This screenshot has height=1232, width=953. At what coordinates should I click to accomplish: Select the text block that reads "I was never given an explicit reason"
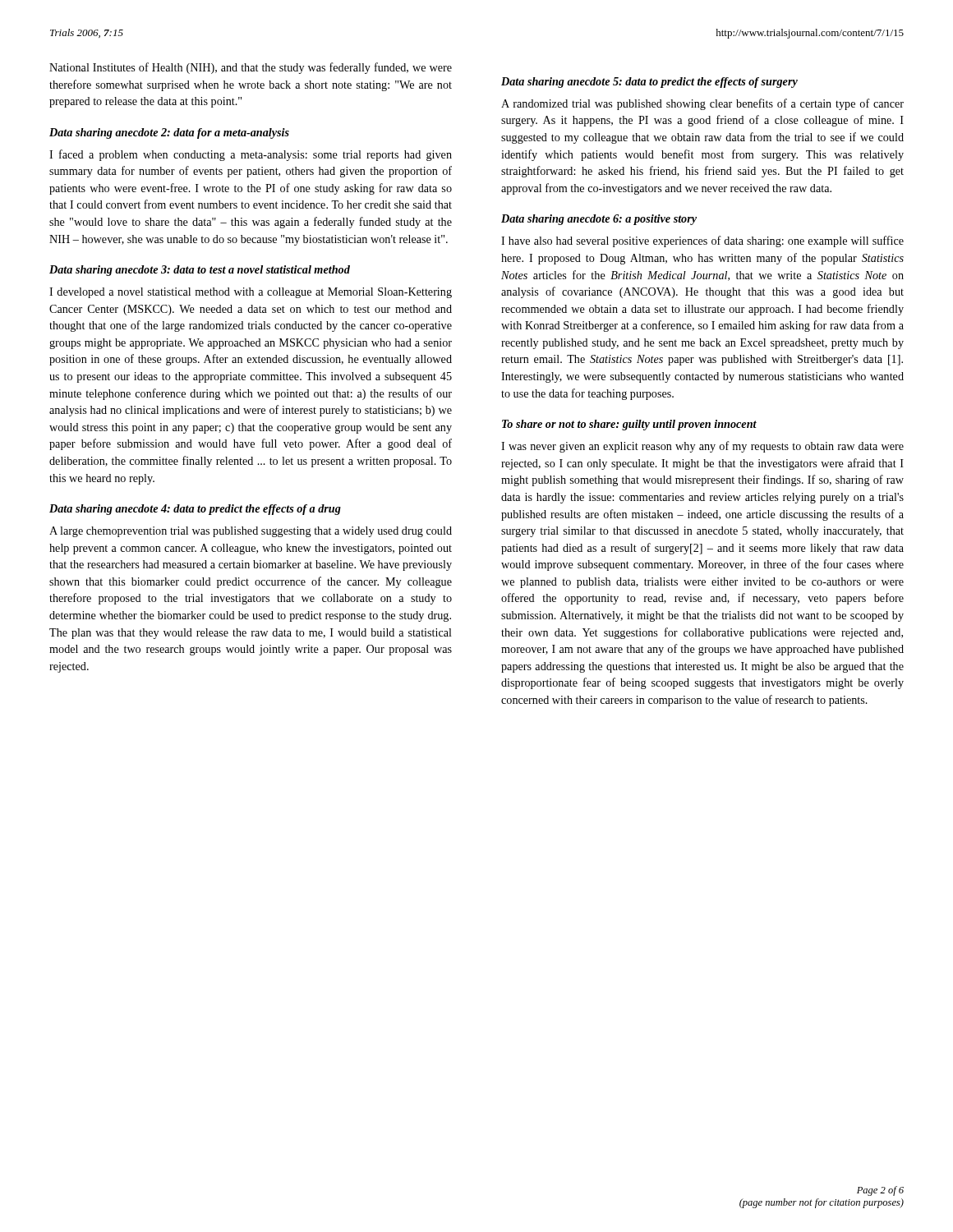click(702, 573)
